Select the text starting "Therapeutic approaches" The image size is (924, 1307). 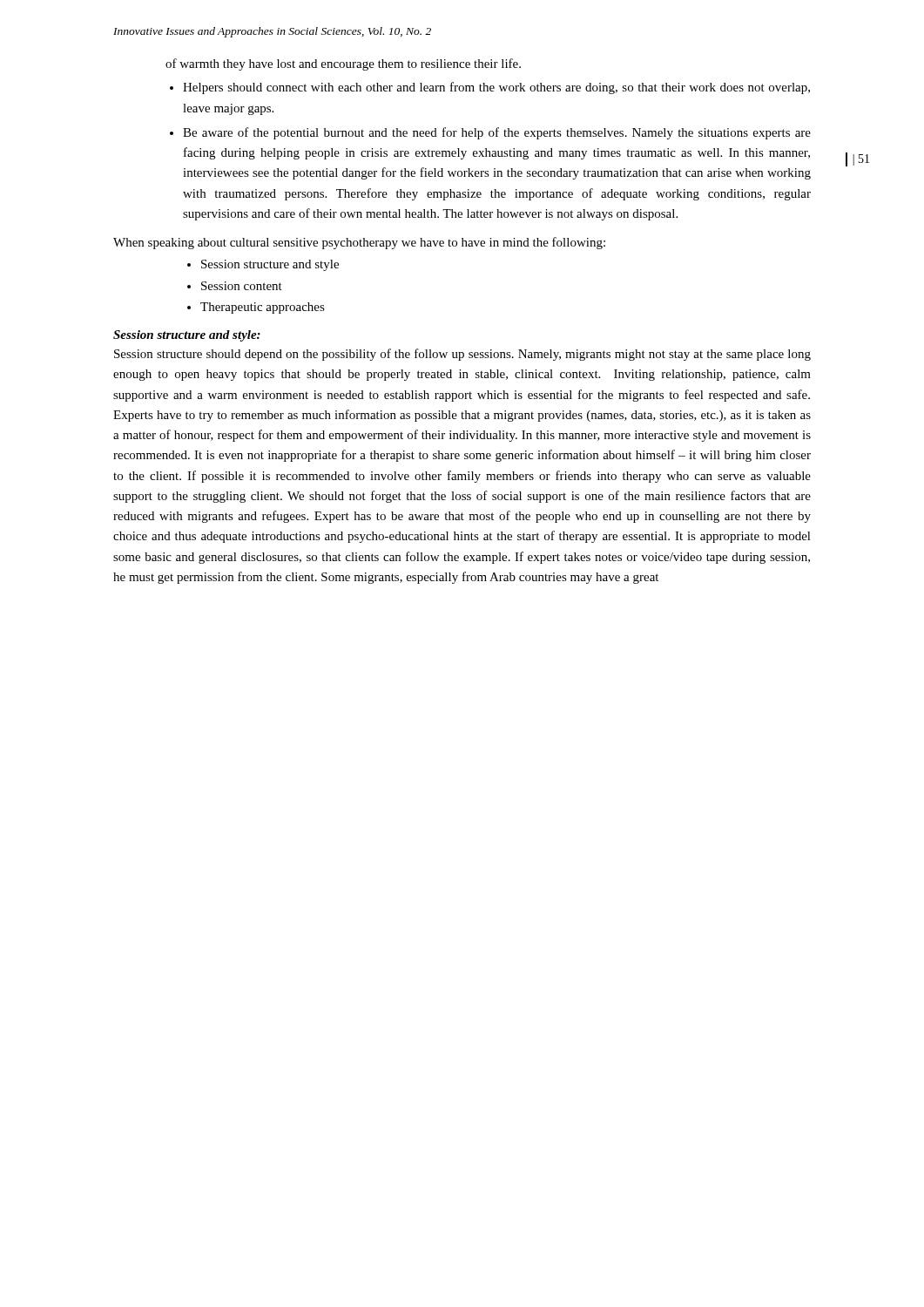[x=263, y=306]
